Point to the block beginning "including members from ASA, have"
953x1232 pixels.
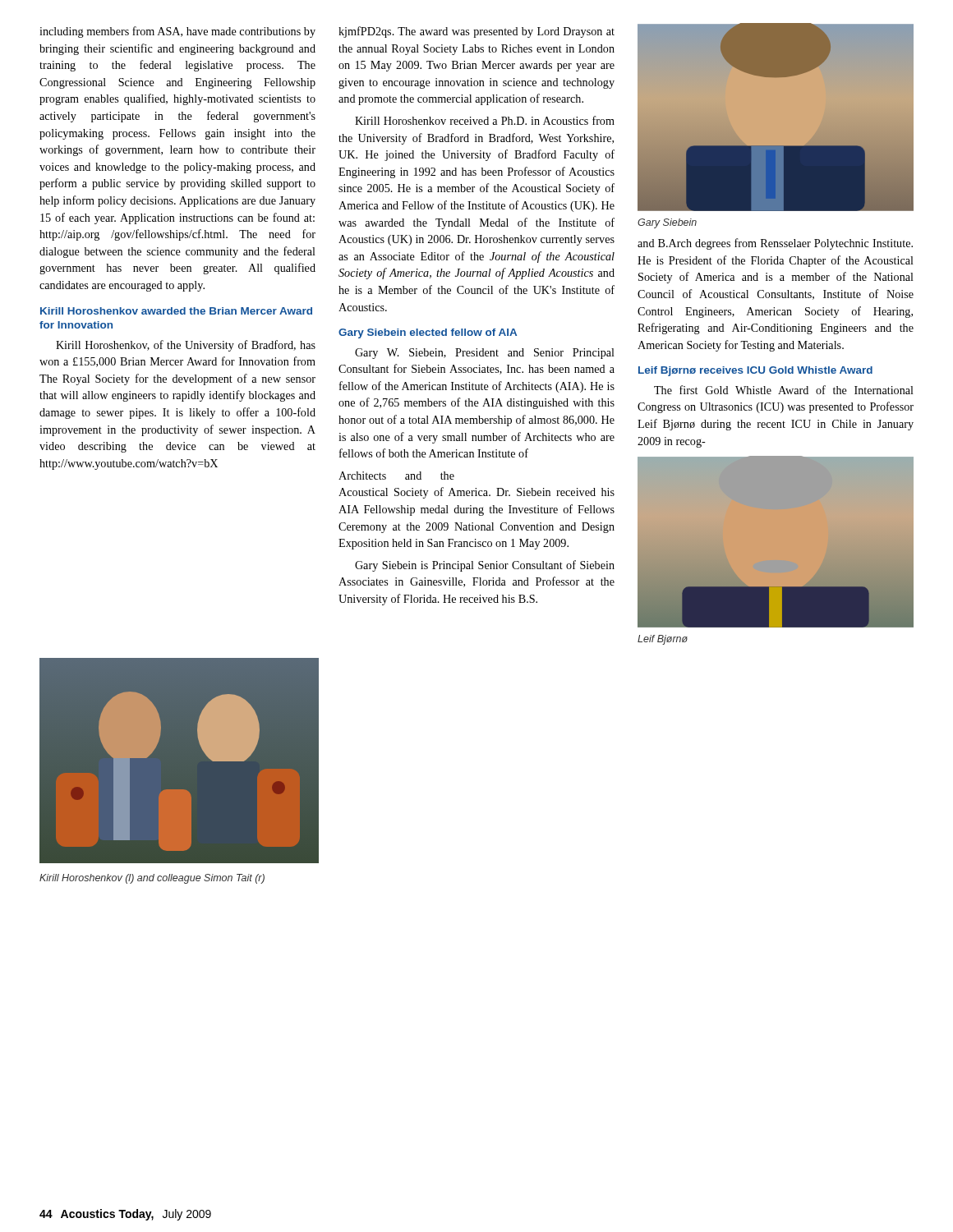pos(177,247)
